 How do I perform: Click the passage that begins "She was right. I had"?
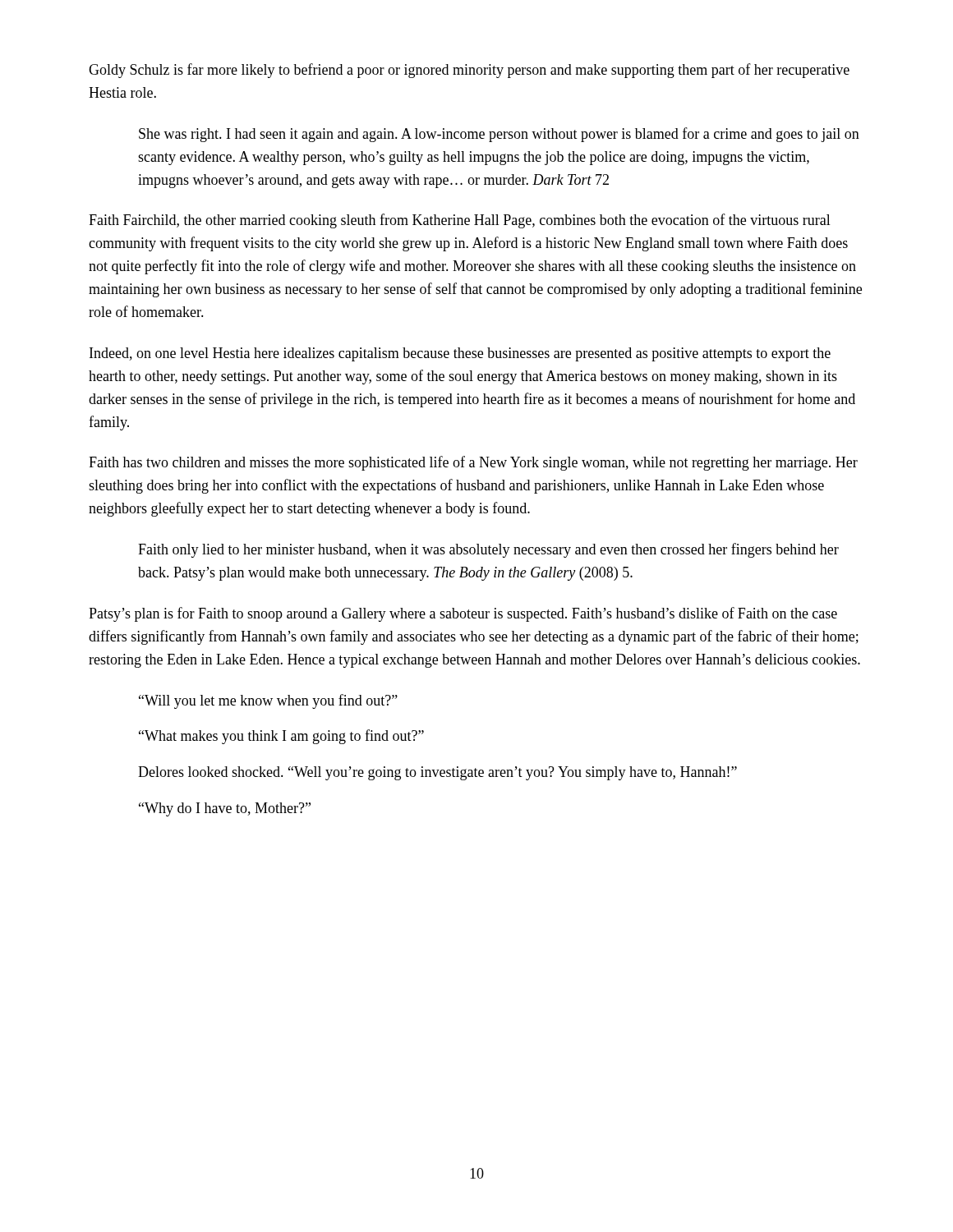pyautogui.click(x=499, y=157)
